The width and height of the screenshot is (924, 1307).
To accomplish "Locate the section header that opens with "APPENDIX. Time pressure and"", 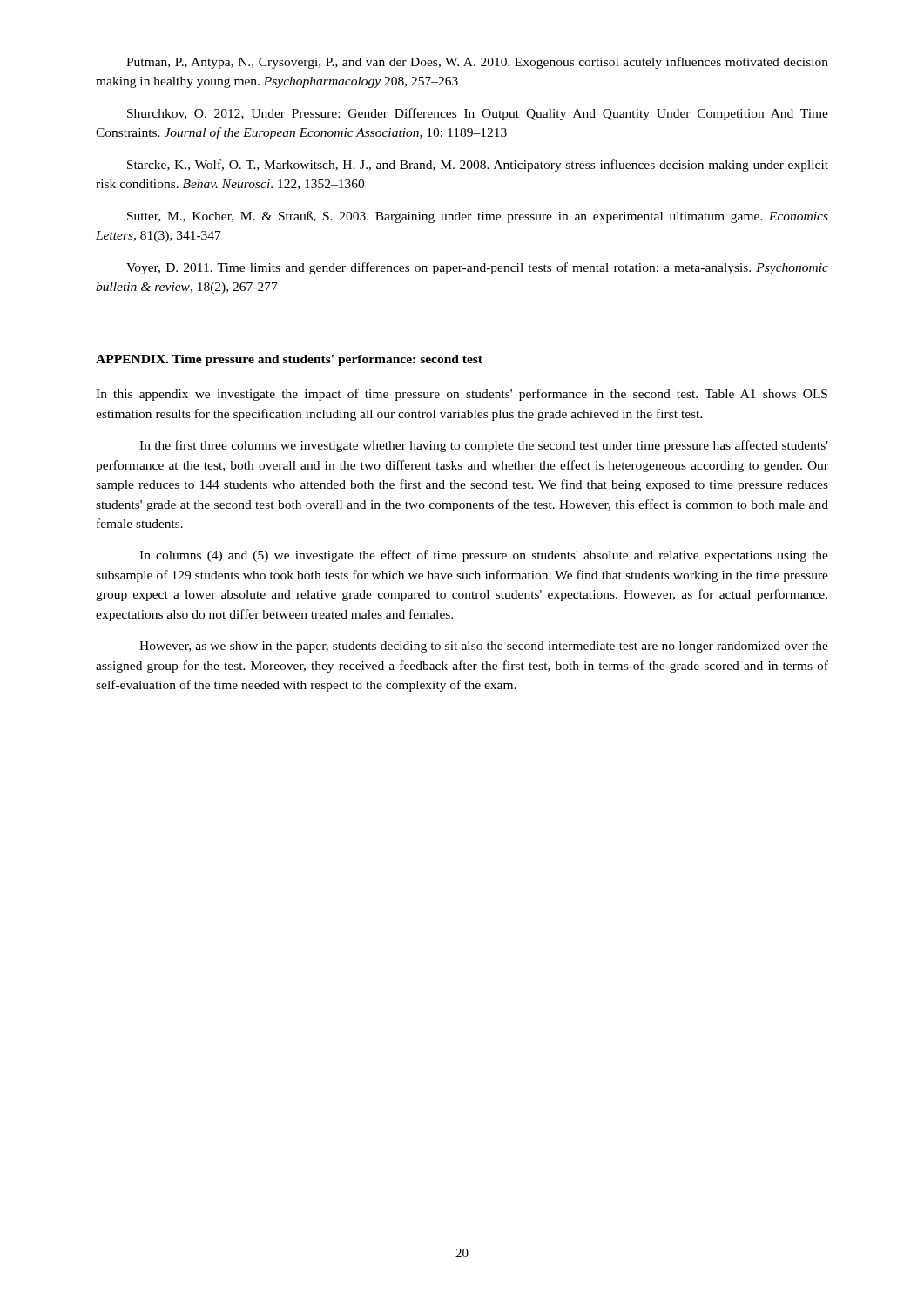I will (x=289, y=358).
